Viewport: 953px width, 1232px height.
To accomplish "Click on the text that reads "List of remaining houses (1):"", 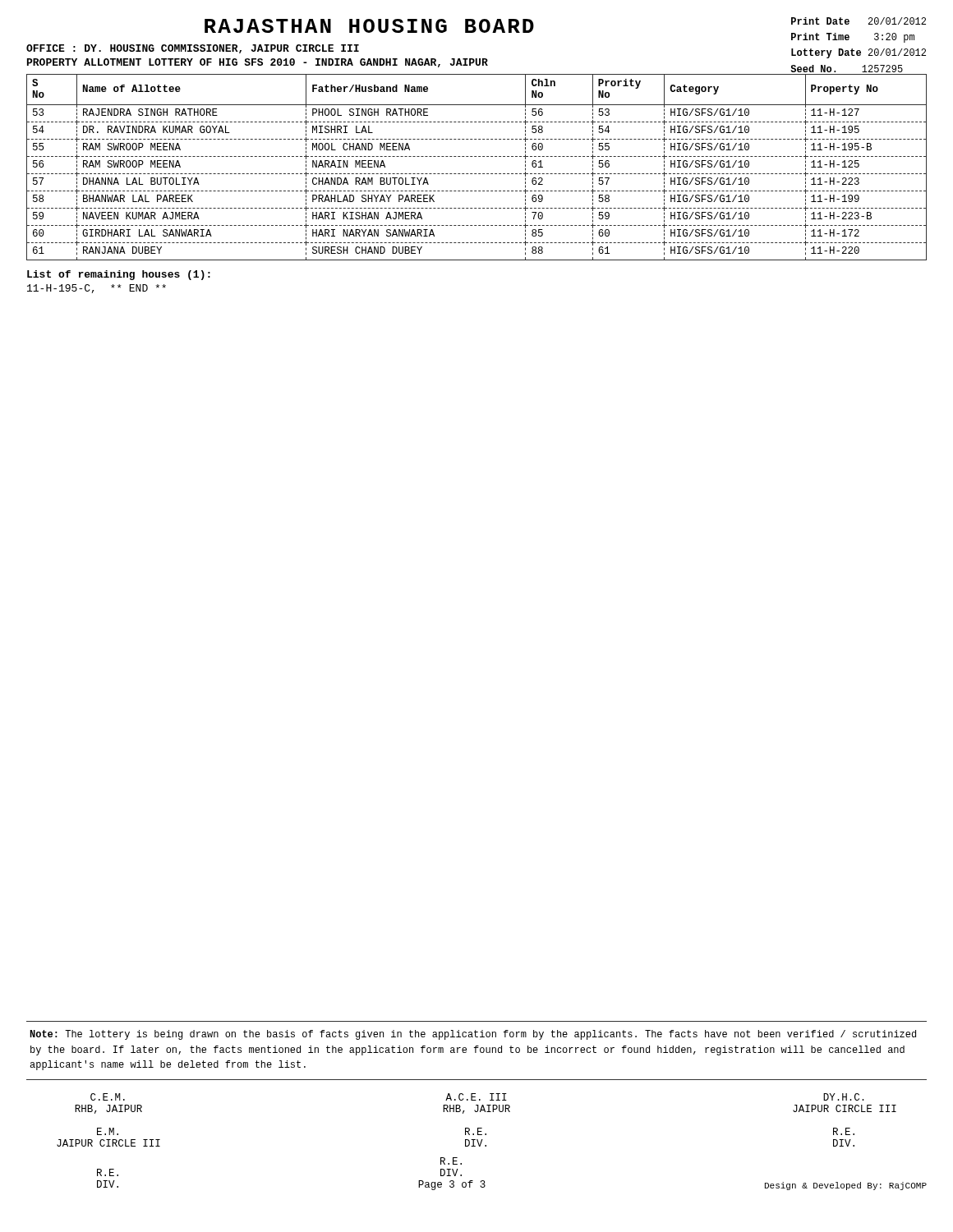I will [x=119, y=275].
